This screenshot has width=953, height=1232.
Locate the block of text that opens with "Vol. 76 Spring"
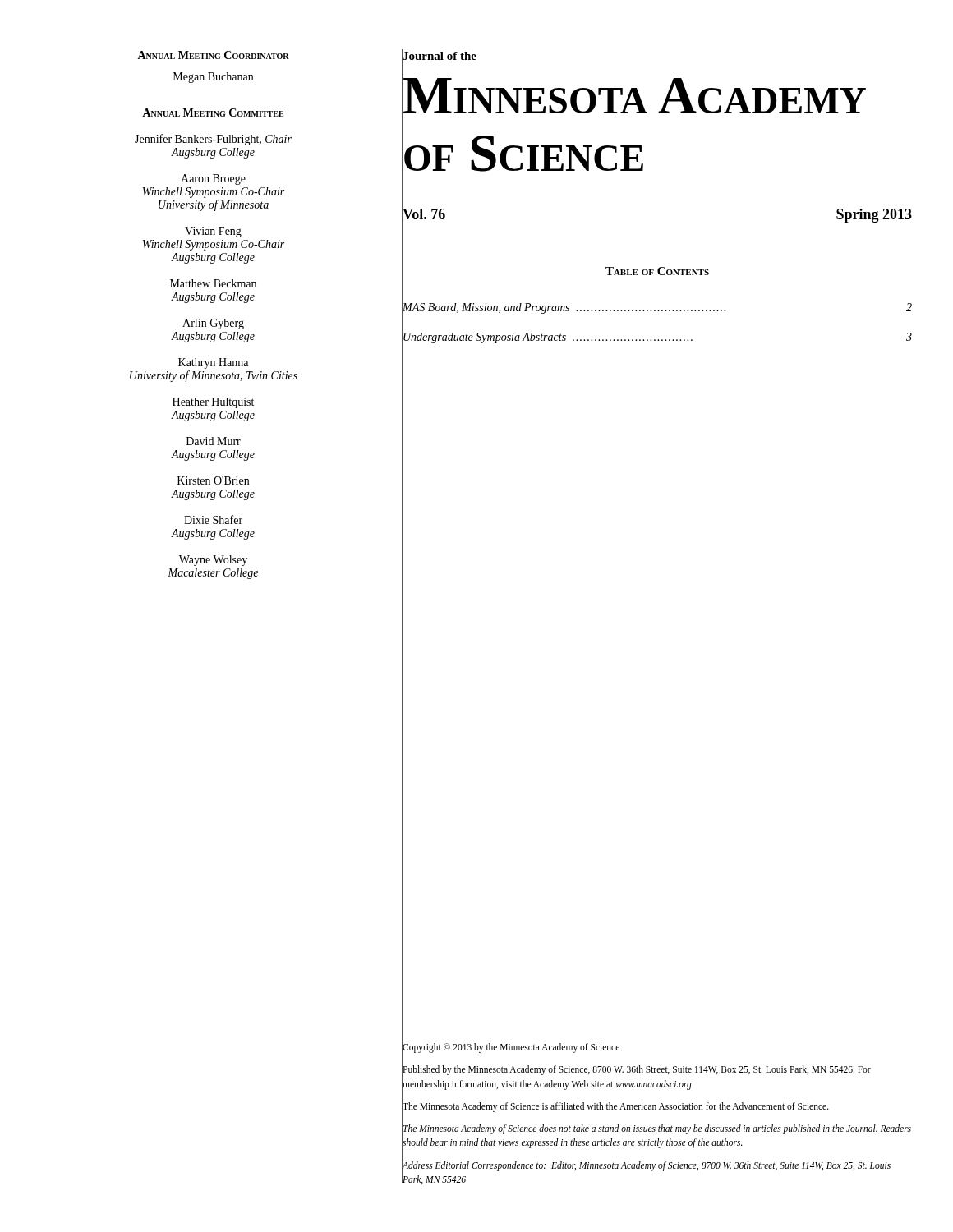pos(413,215)
